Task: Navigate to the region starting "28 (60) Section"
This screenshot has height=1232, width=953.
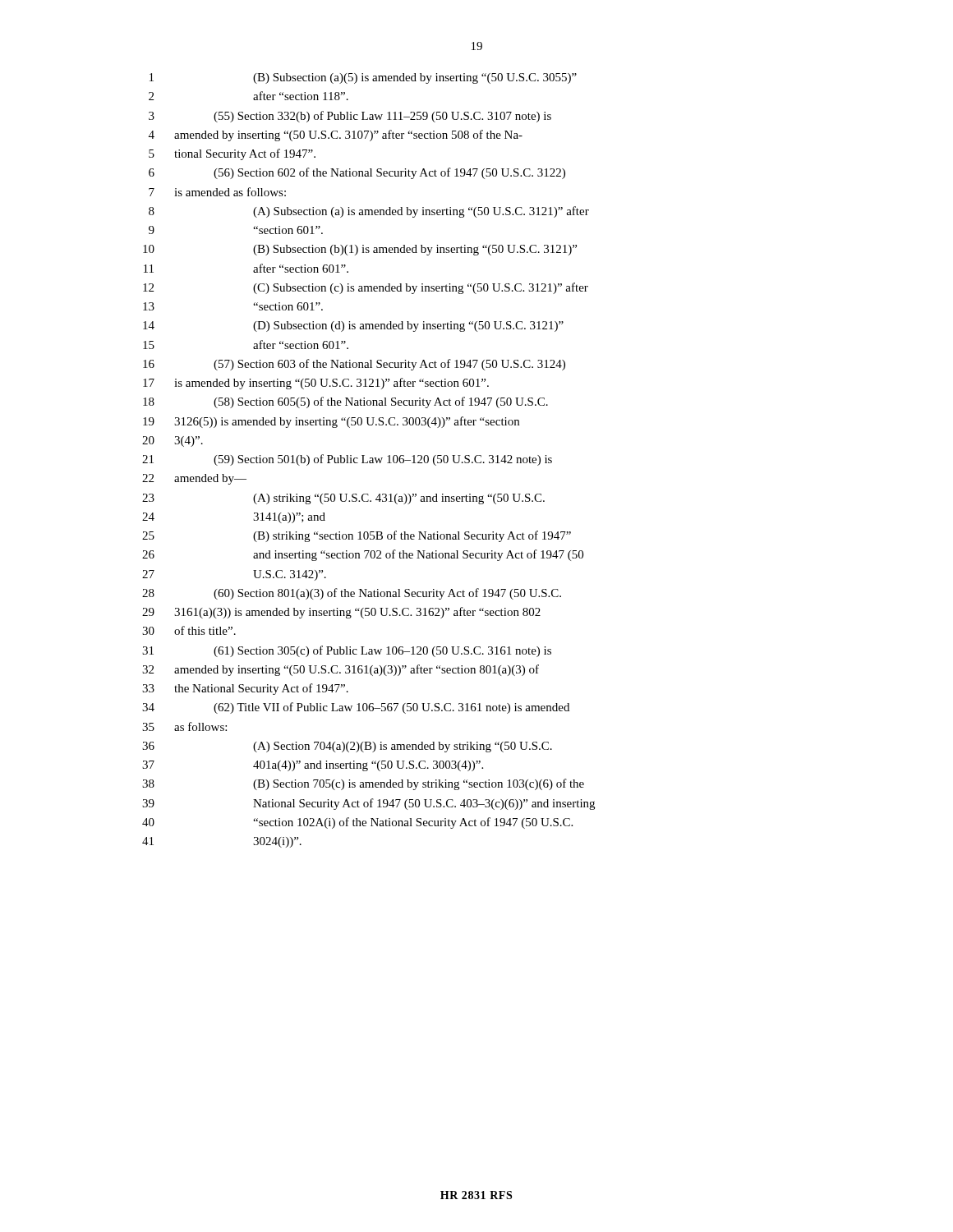Action: tap(493, 593)
